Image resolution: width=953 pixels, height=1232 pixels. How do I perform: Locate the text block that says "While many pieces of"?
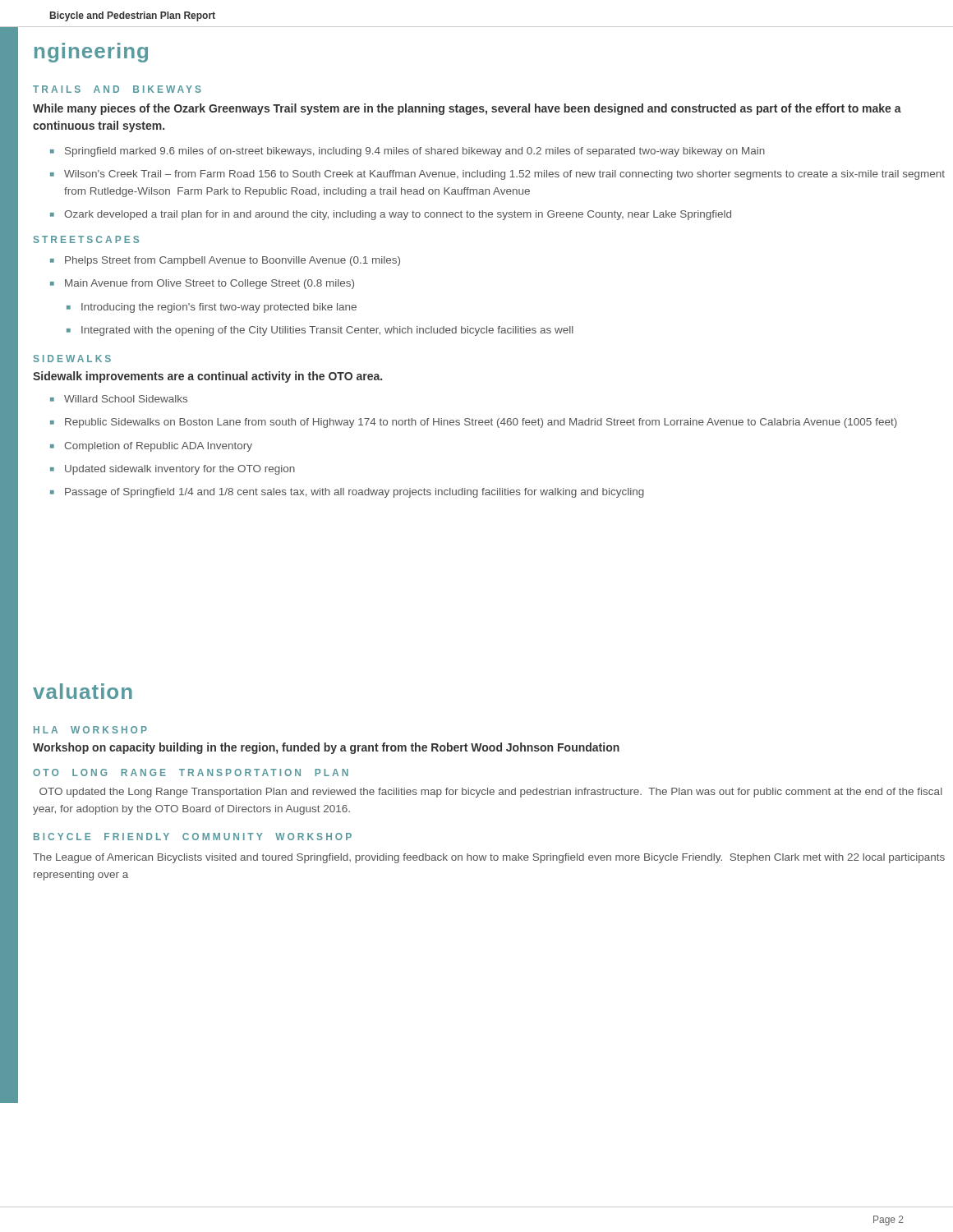tap(467, 117)
